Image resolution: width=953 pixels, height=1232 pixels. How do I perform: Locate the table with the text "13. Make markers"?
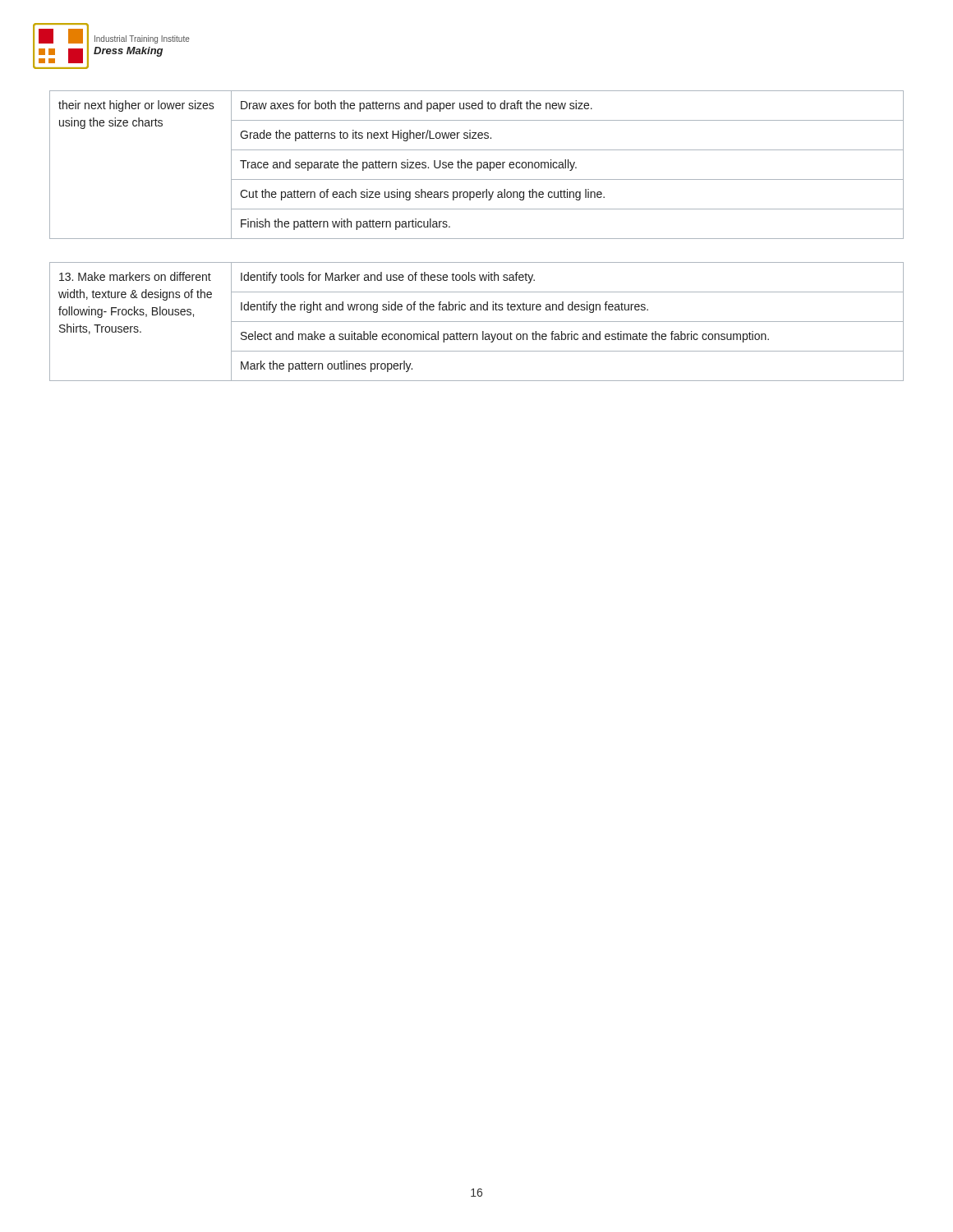[x=476, y=247]
